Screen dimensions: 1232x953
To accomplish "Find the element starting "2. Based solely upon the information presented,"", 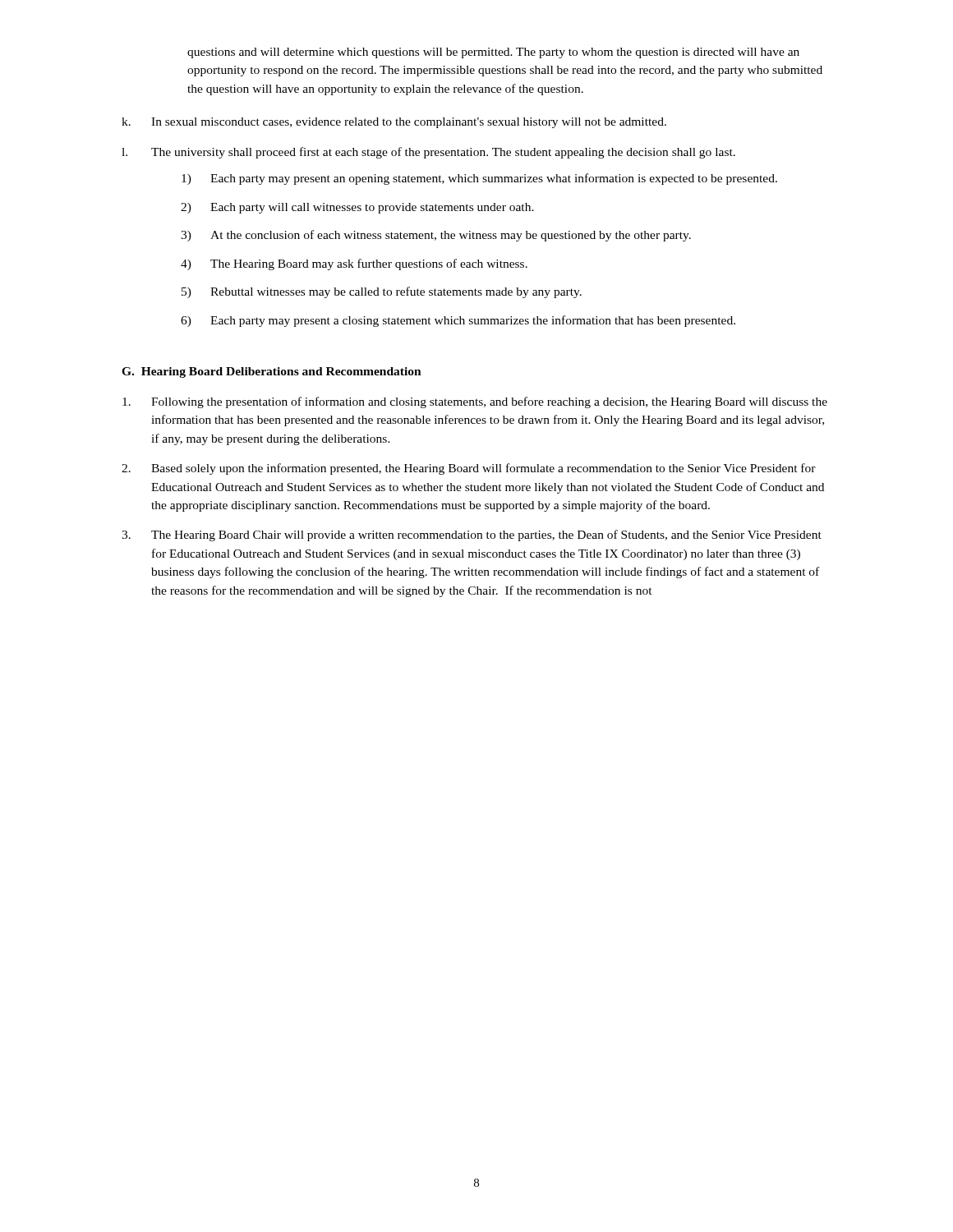I will [x=476, y=487].
